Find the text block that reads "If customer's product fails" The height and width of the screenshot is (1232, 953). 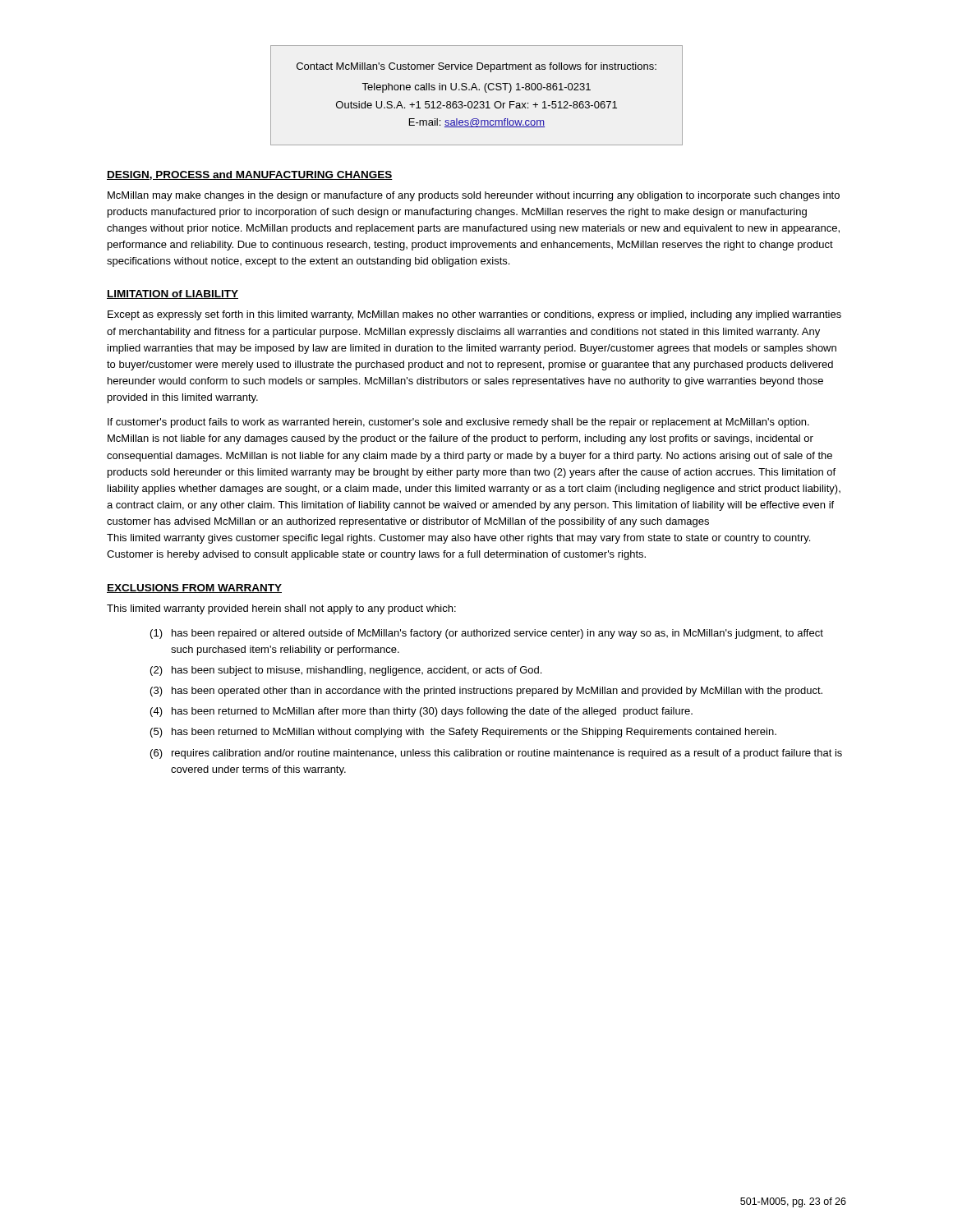(x=474, y=488)
